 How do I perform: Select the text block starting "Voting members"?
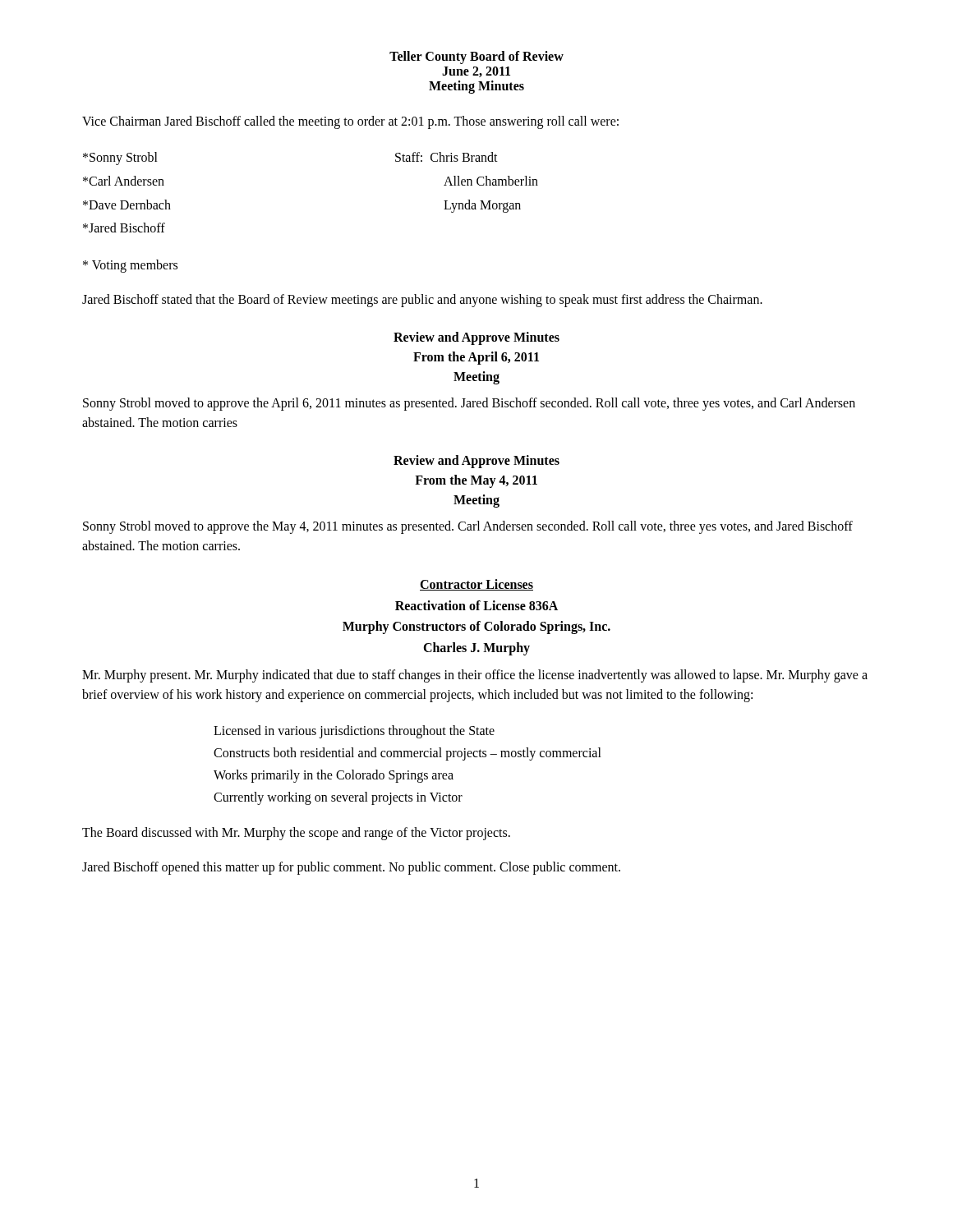(130, 265)
